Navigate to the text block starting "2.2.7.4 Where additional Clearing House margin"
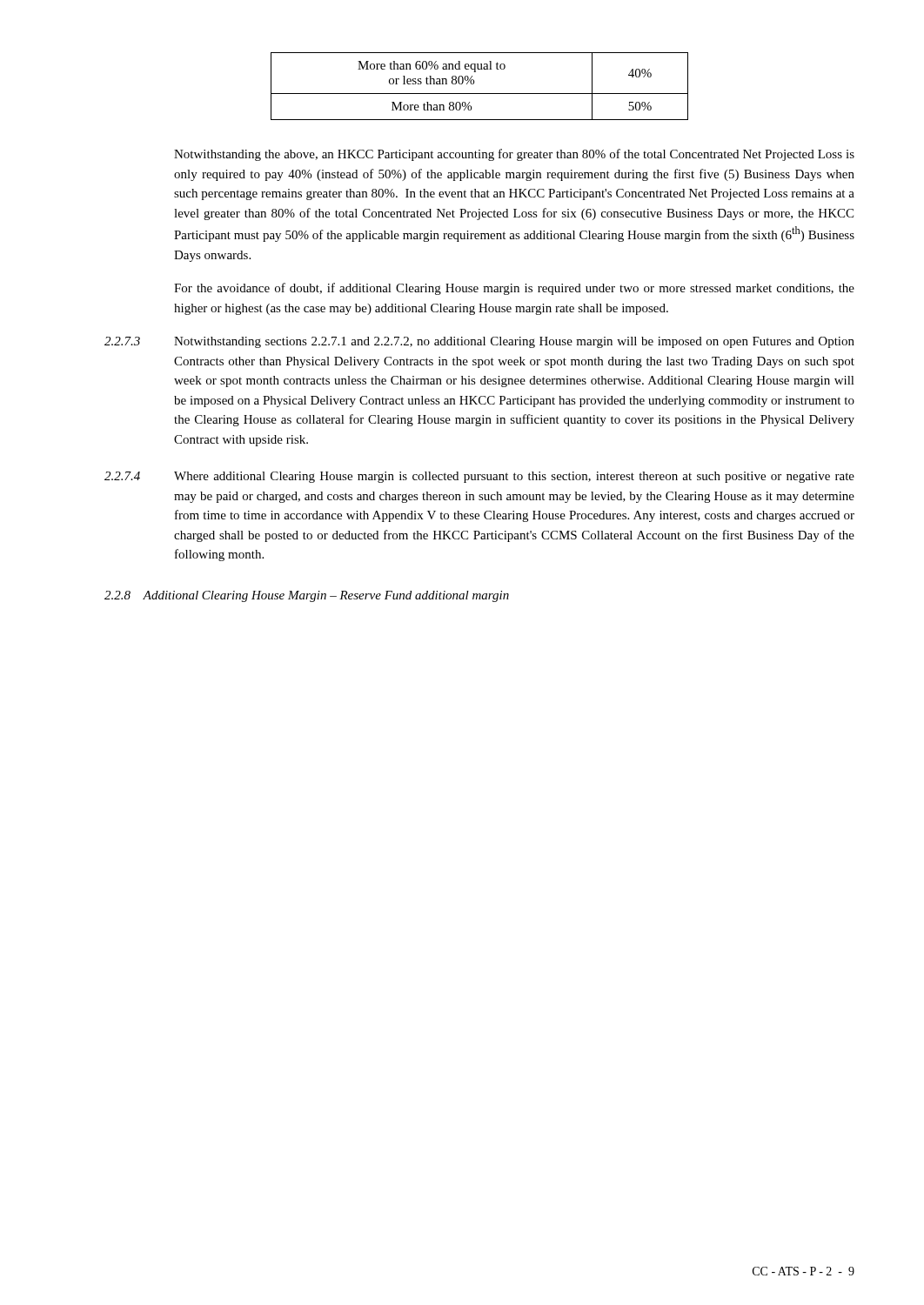Viewport: 924px width, 1305px height. 479,515
